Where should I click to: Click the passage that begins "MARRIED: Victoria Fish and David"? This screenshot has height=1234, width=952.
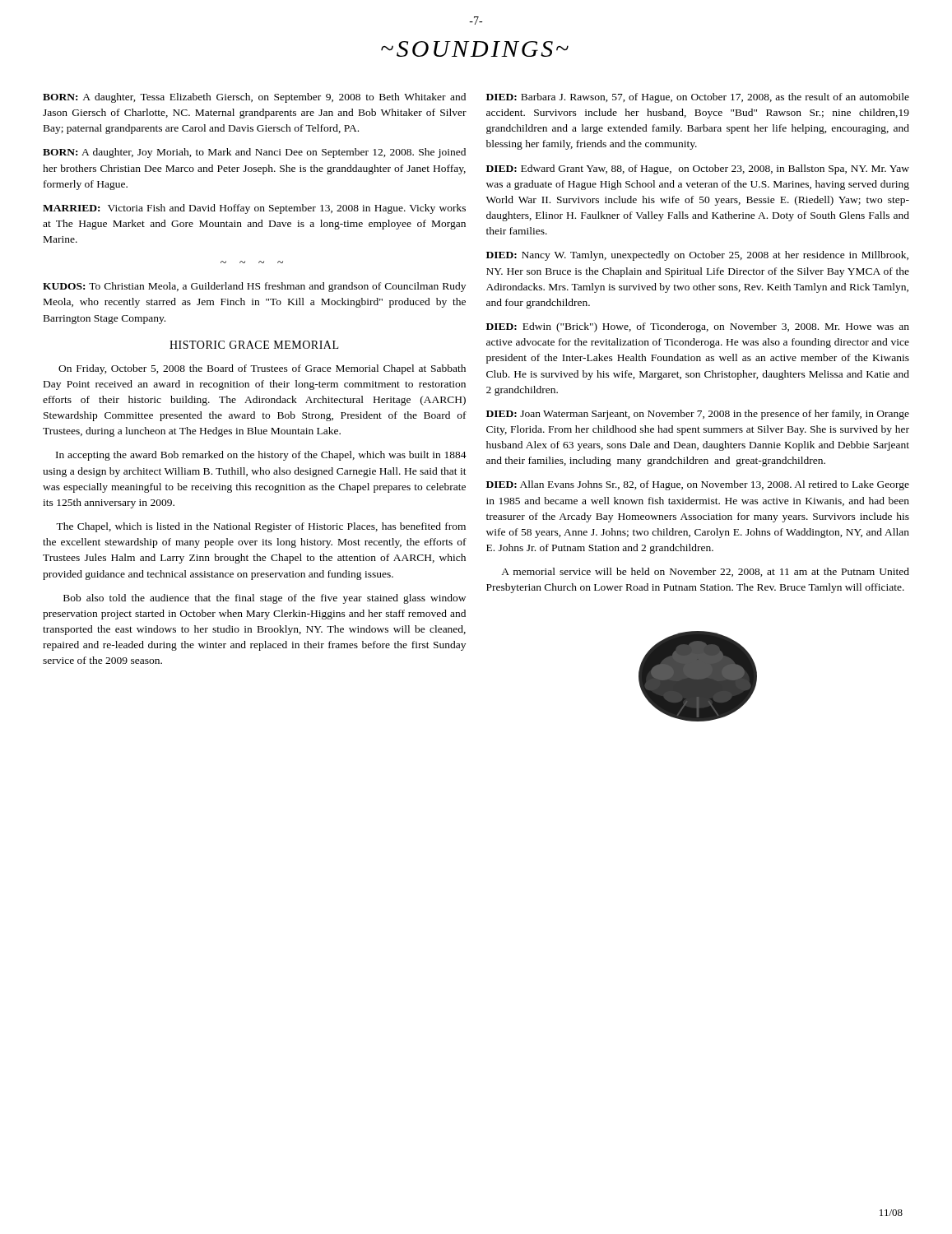tap(254, 223)
